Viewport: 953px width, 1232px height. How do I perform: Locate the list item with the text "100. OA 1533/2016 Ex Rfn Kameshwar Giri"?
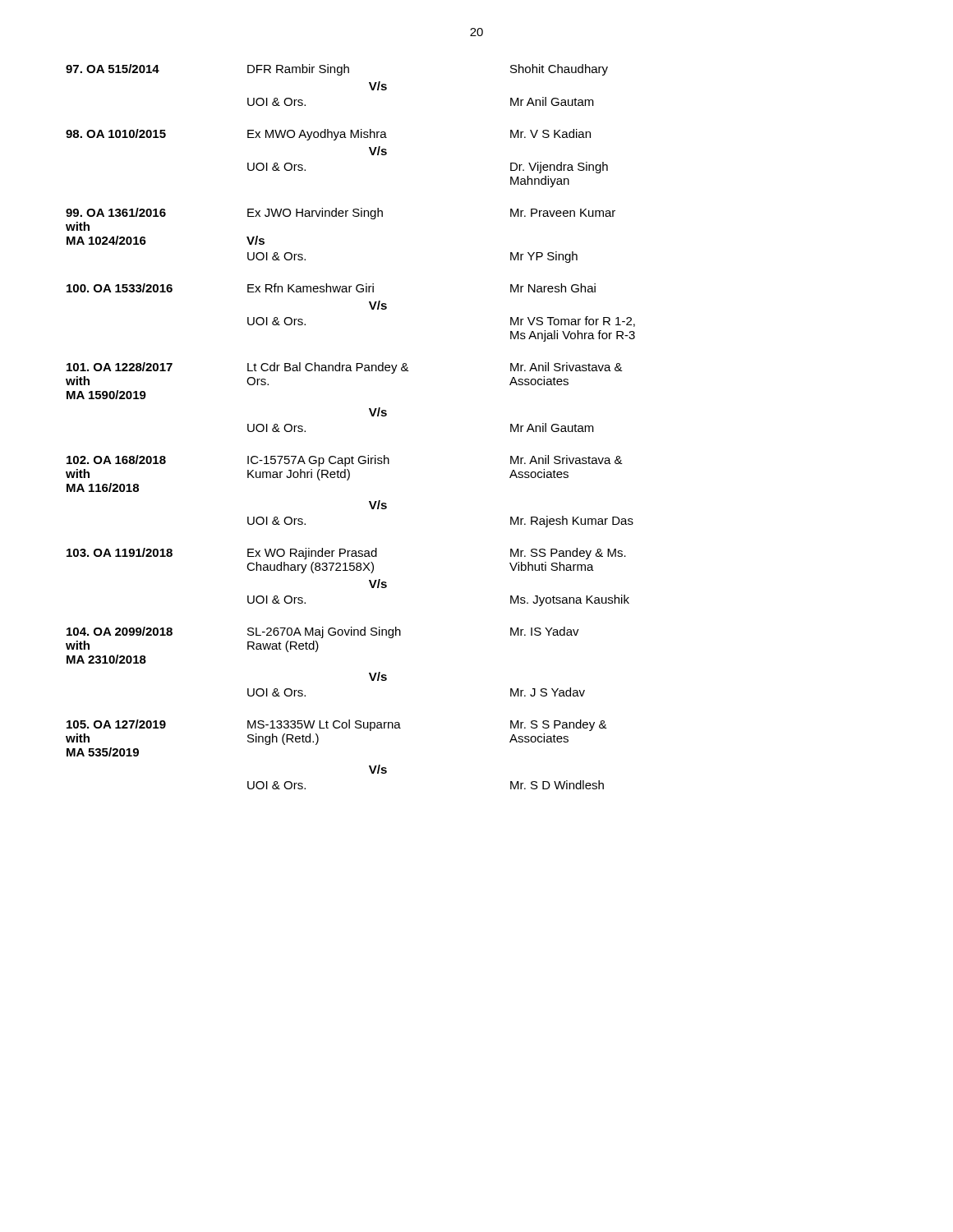coord(331,288)
